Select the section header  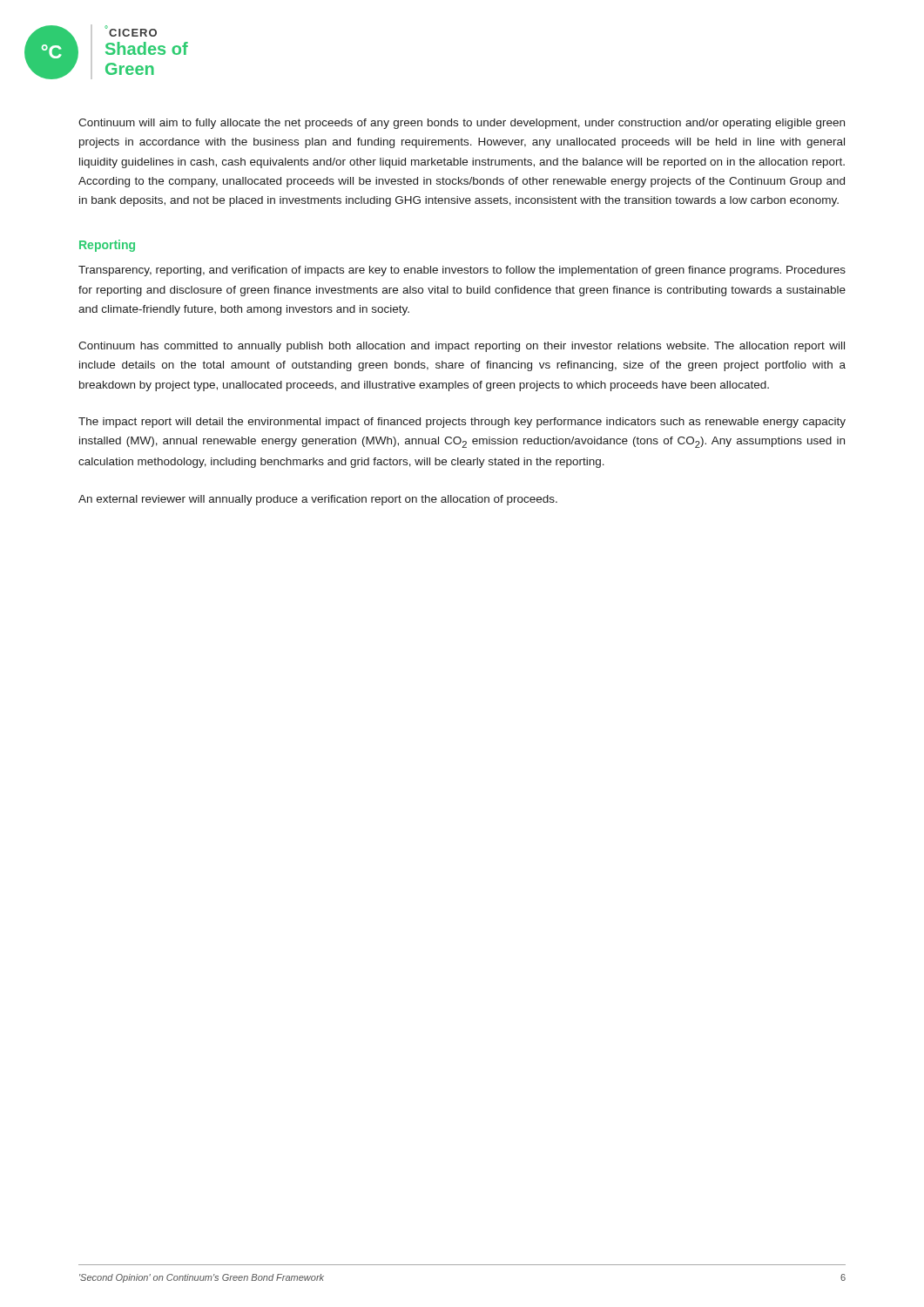click(x=107, y=245)
